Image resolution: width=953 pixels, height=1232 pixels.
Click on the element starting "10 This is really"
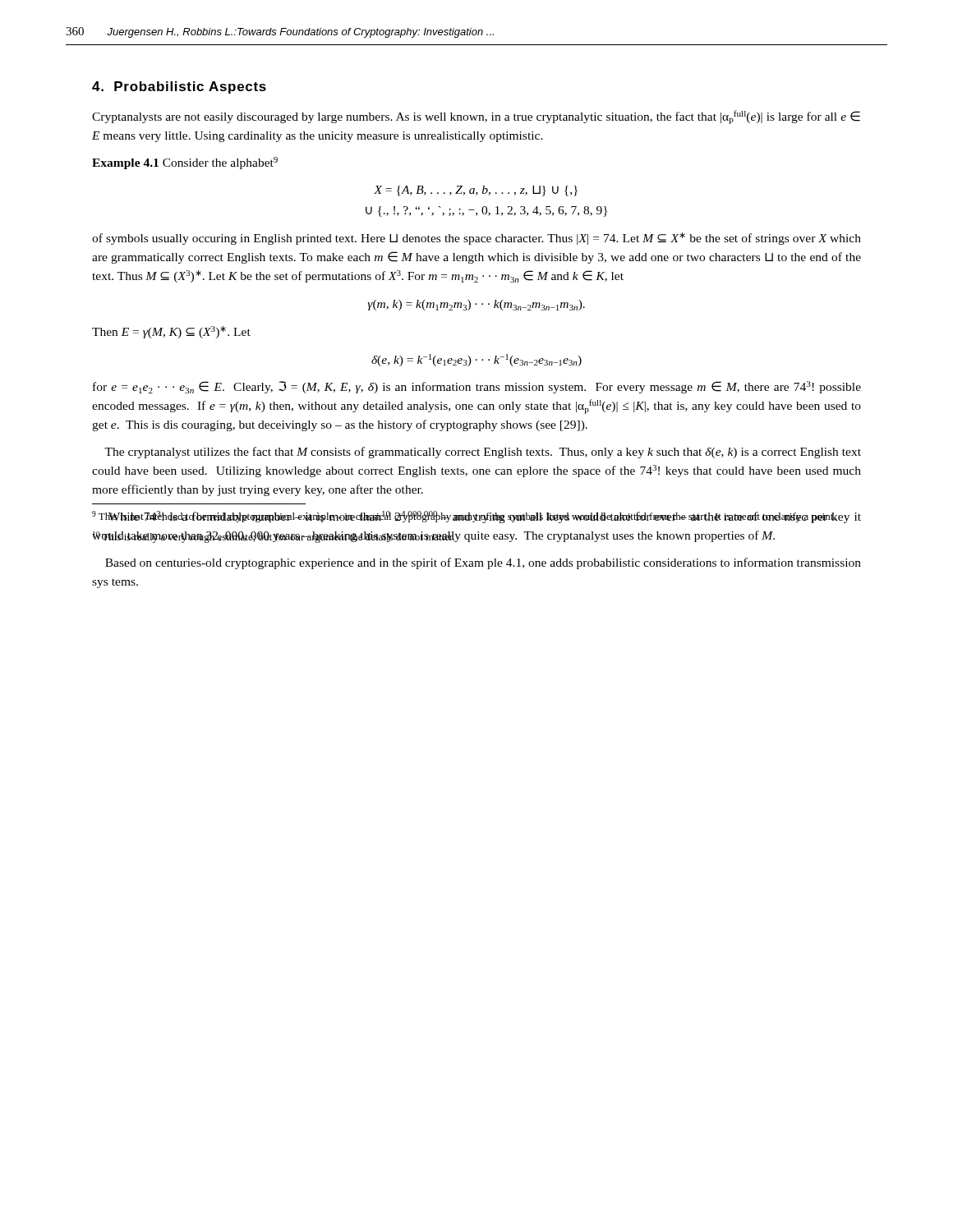(274, 537)
